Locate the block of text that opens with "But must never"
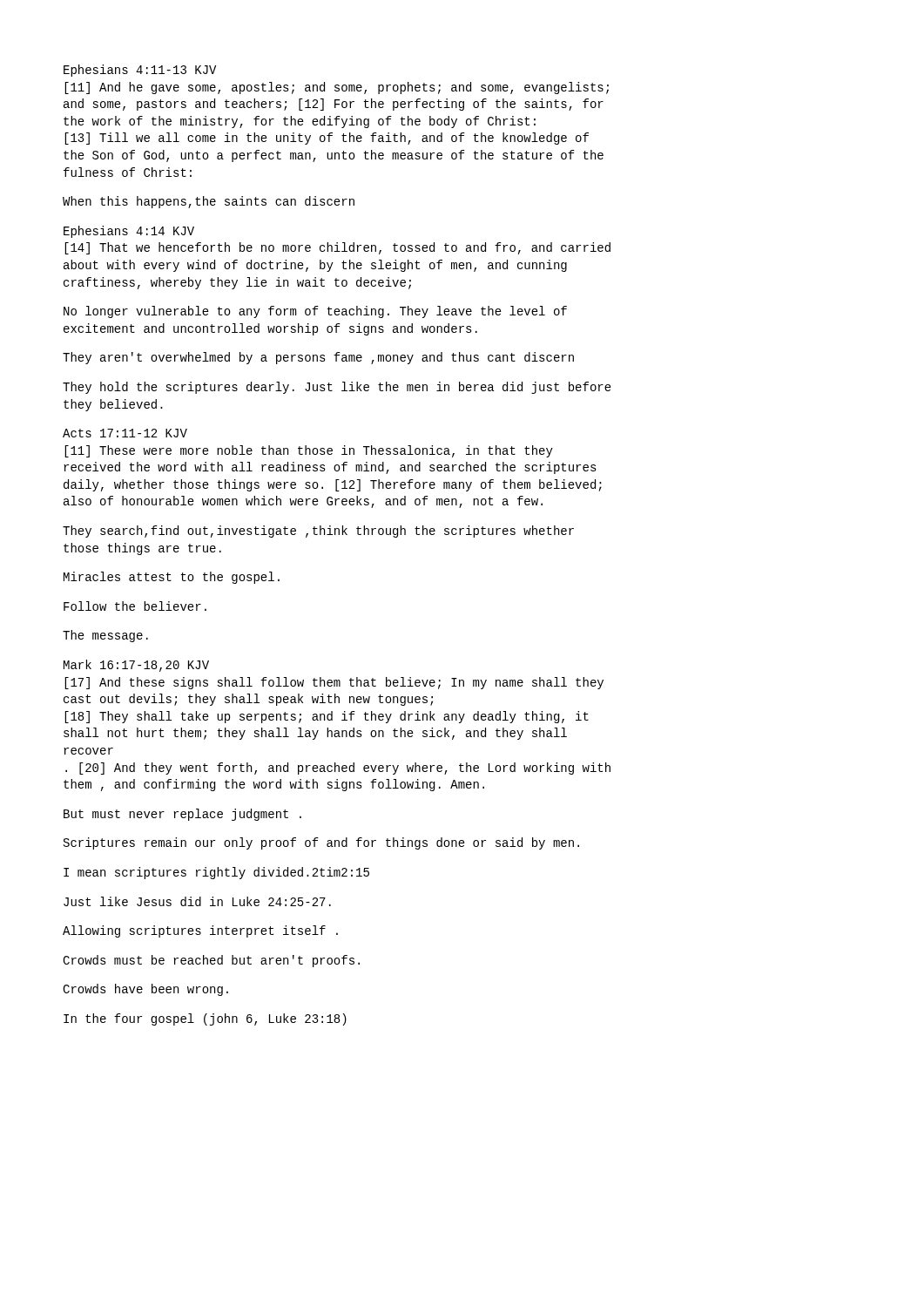The width and height of the screenshot is (924, 1307). click(x=183, y=815)
